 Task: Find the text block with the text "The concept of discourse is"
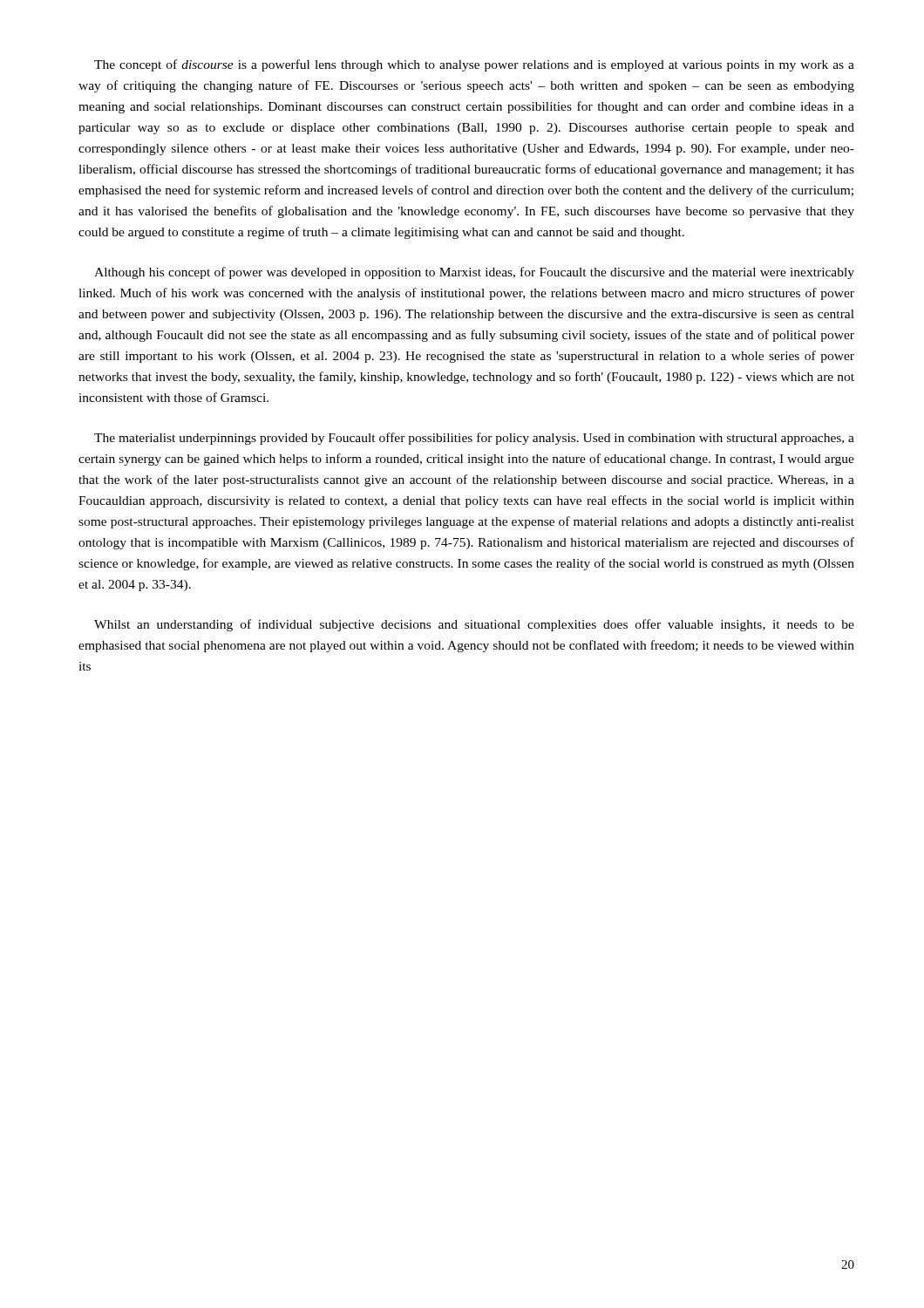point(466,148)
